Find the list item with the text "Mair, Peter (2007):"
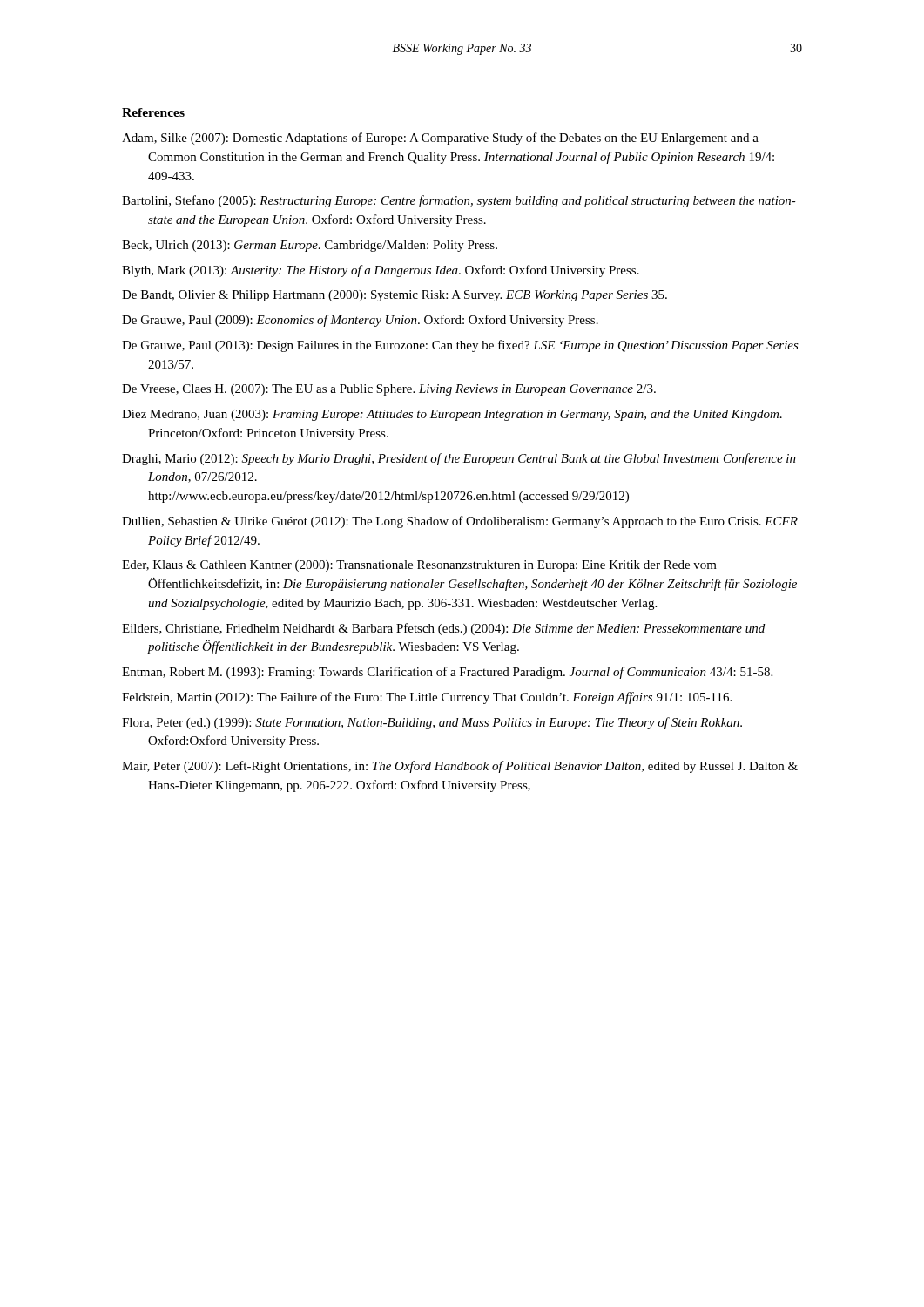The width and height of the screenshot is (924, 1307). (460, 775)
